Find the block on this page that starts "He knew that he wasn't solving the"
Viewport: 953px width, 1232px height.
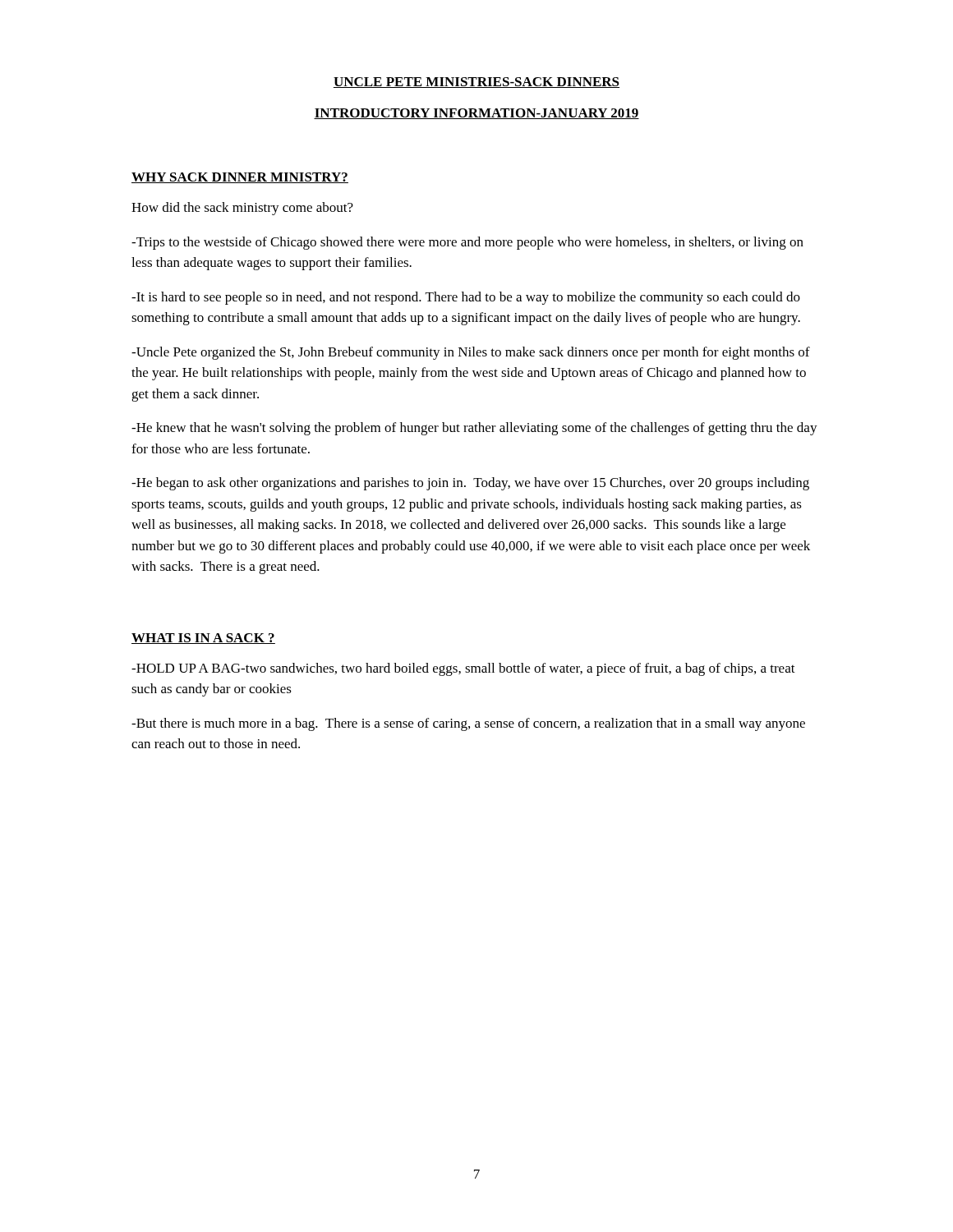coord(474,438)
